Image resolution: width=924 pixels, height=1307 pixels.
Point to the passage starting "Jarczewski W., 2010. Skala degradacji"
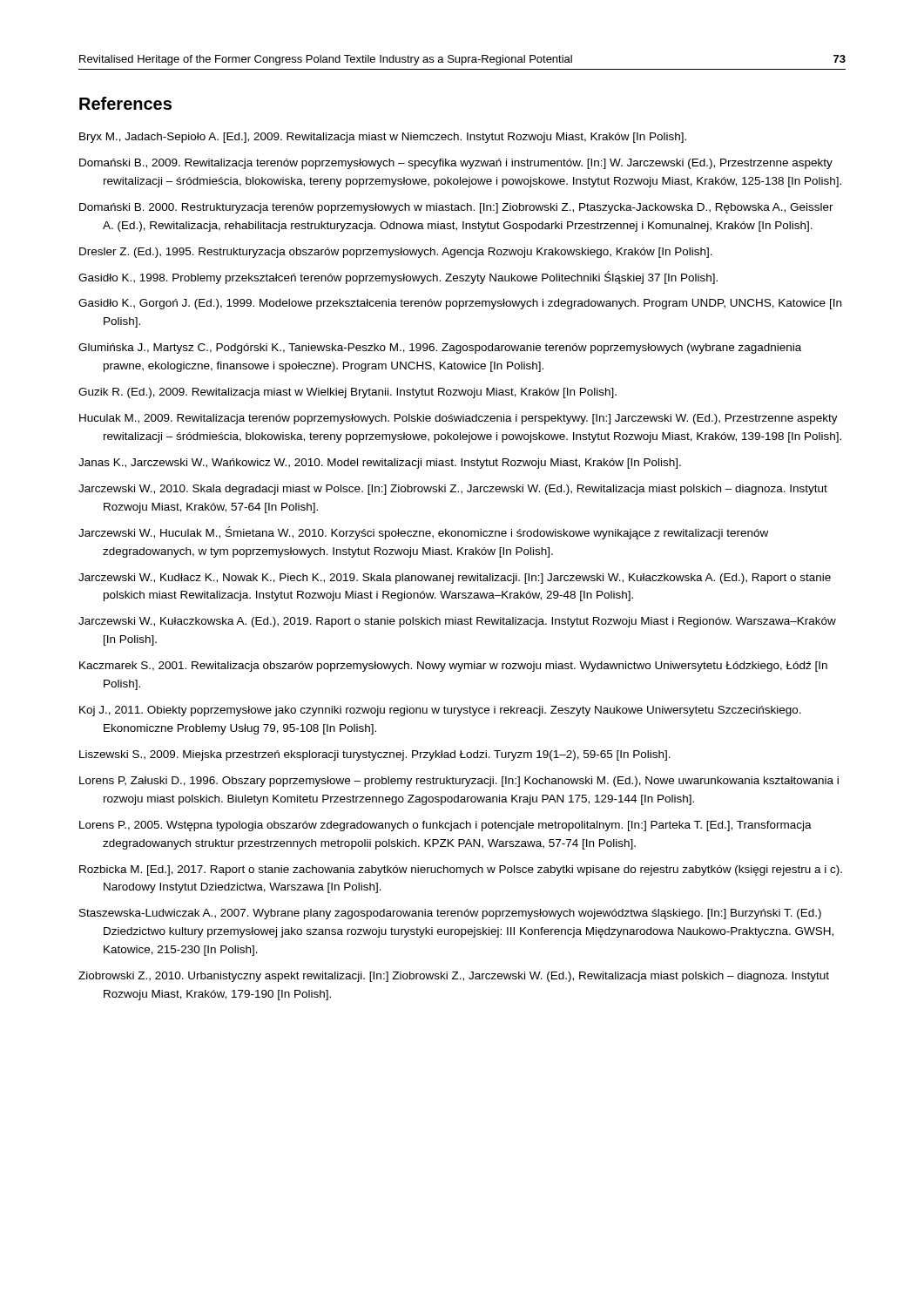point(453,497)
